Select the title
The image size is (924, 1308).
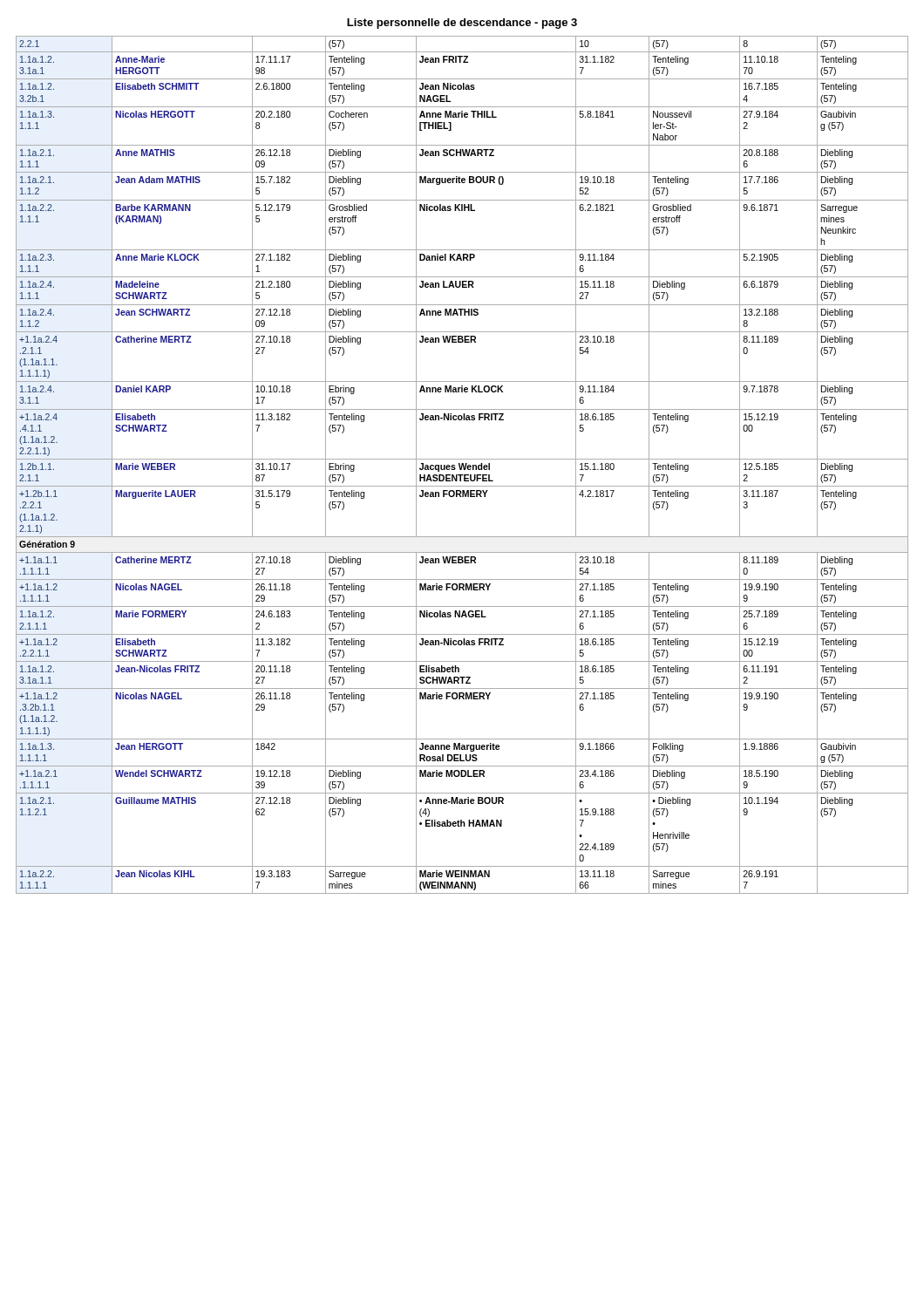462,22
